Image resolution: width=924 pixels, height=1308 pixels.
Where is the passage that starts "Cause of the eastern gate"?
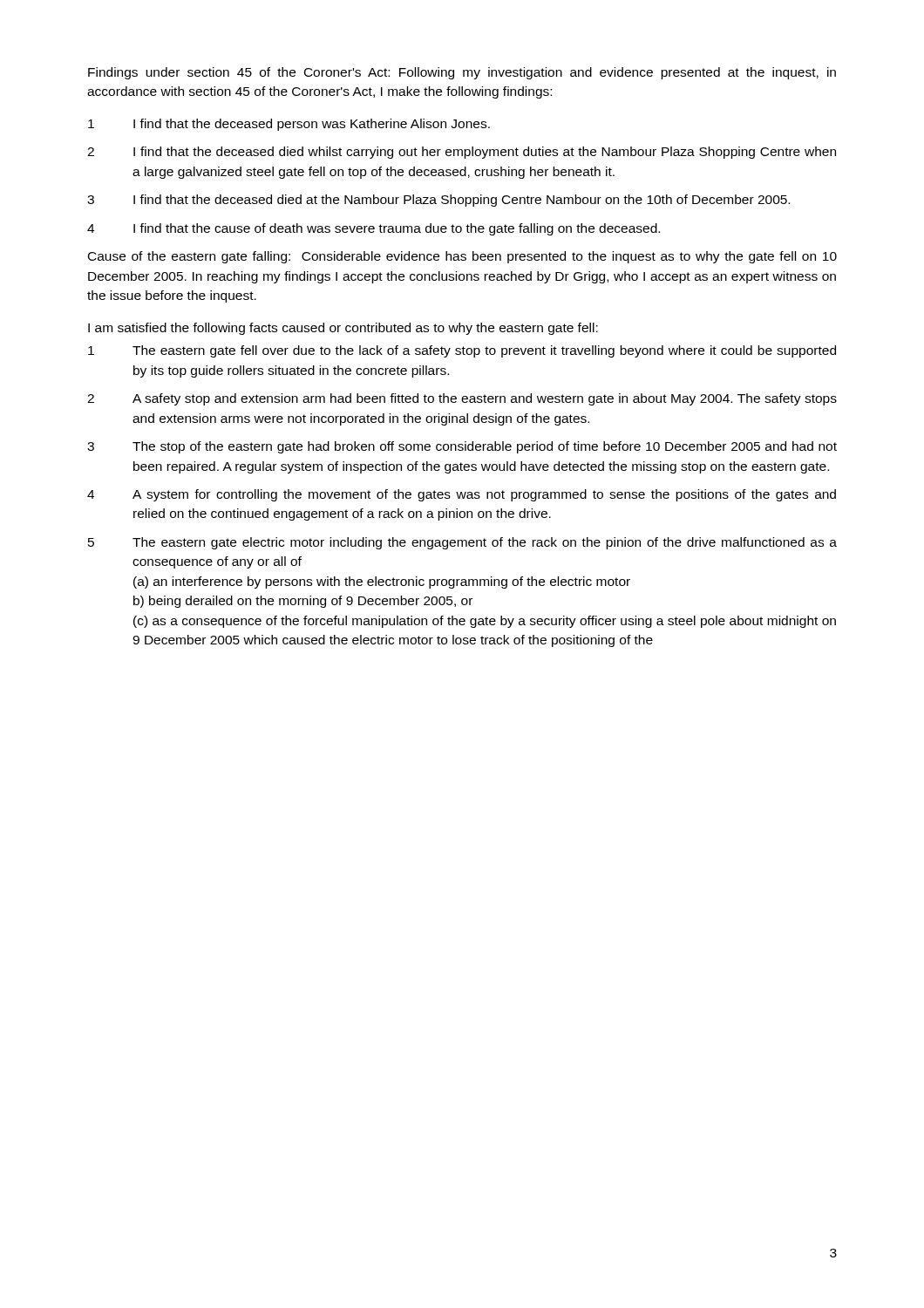click(462, 276)
